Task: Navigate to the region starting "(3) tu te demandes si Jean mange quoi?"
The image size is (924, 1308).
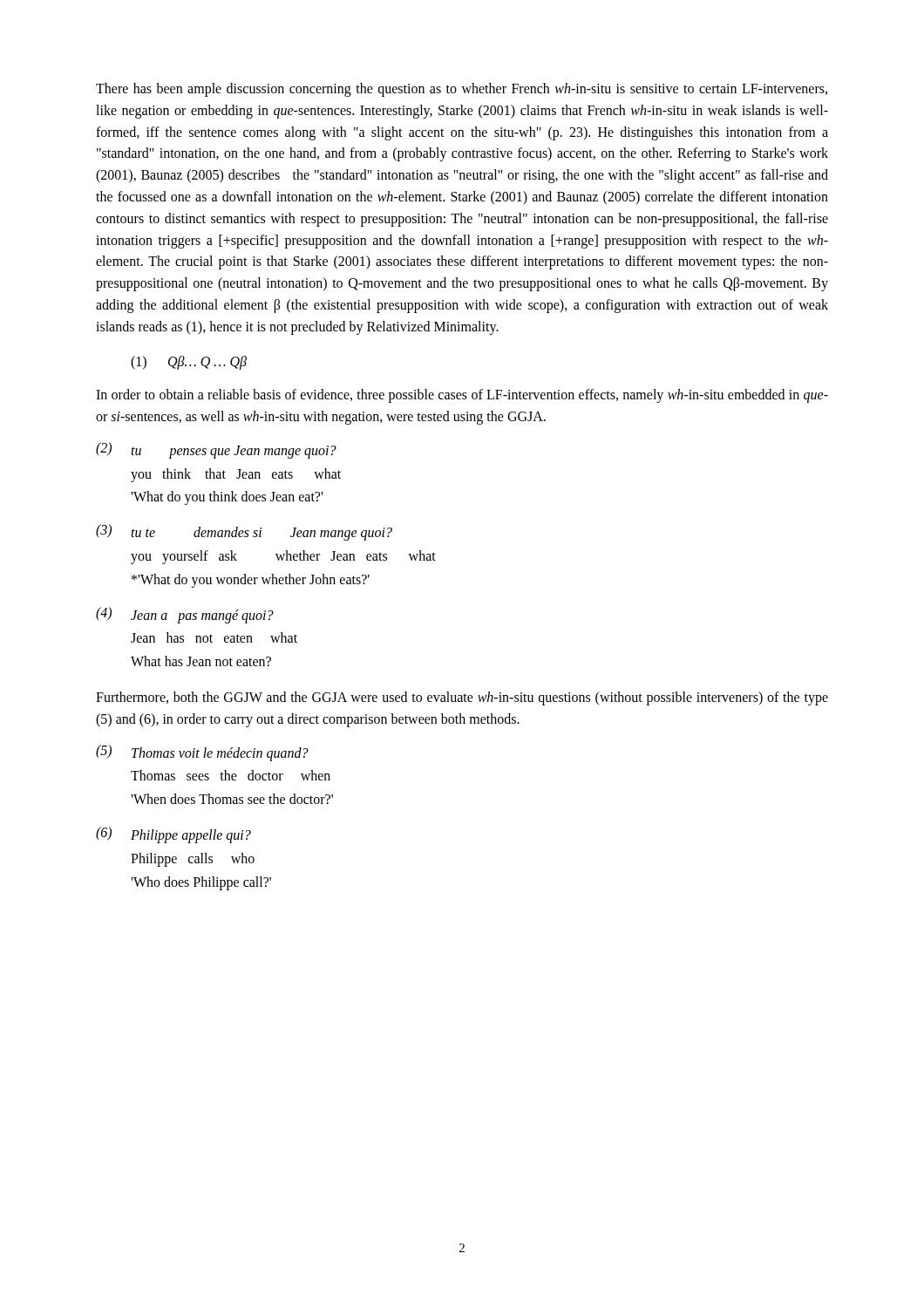Action: 244,532
